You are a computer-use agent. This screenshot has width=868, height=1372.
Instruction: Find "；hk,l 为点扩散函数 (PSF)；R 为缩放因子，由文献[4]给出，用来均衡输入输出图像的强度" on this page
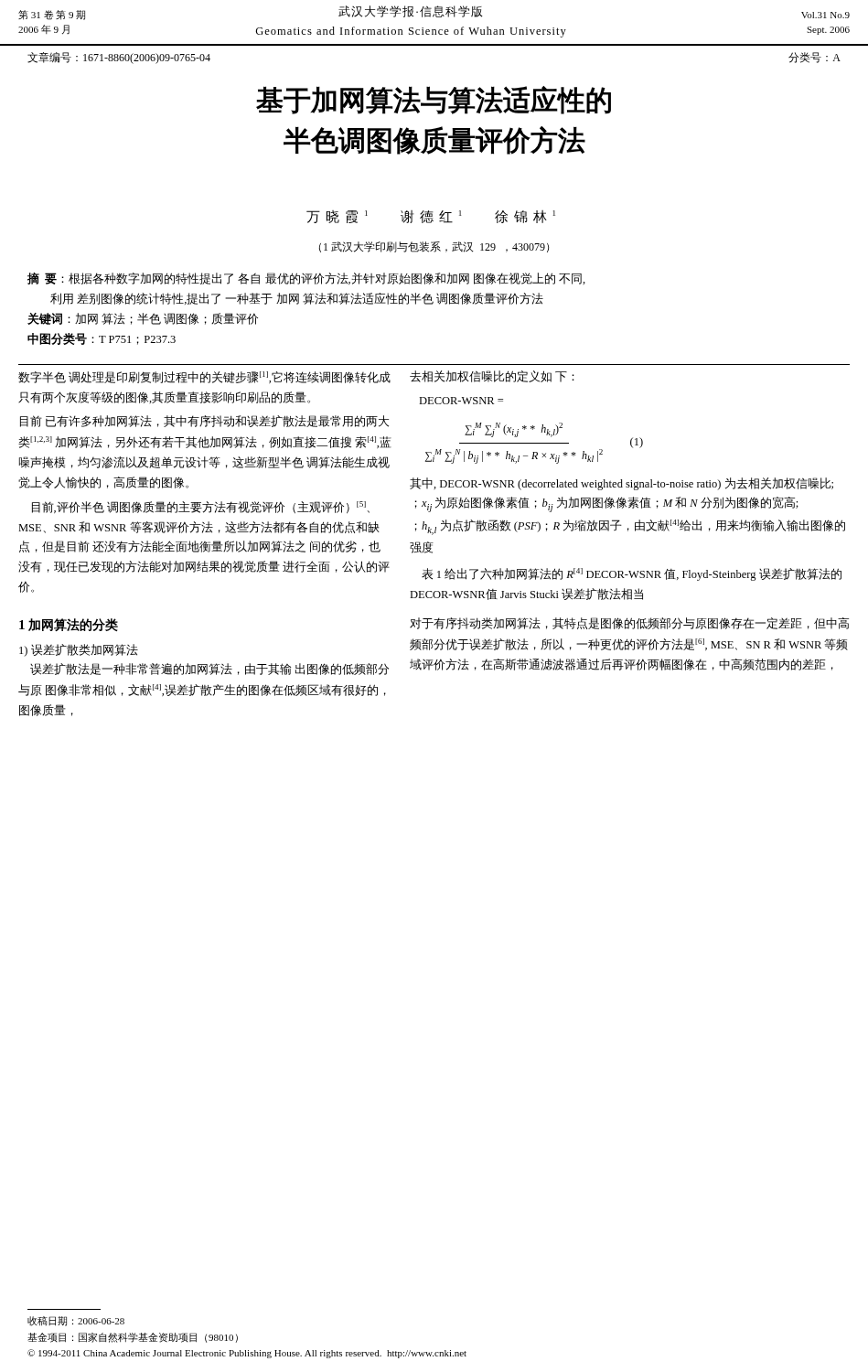(x=628, y=536)
